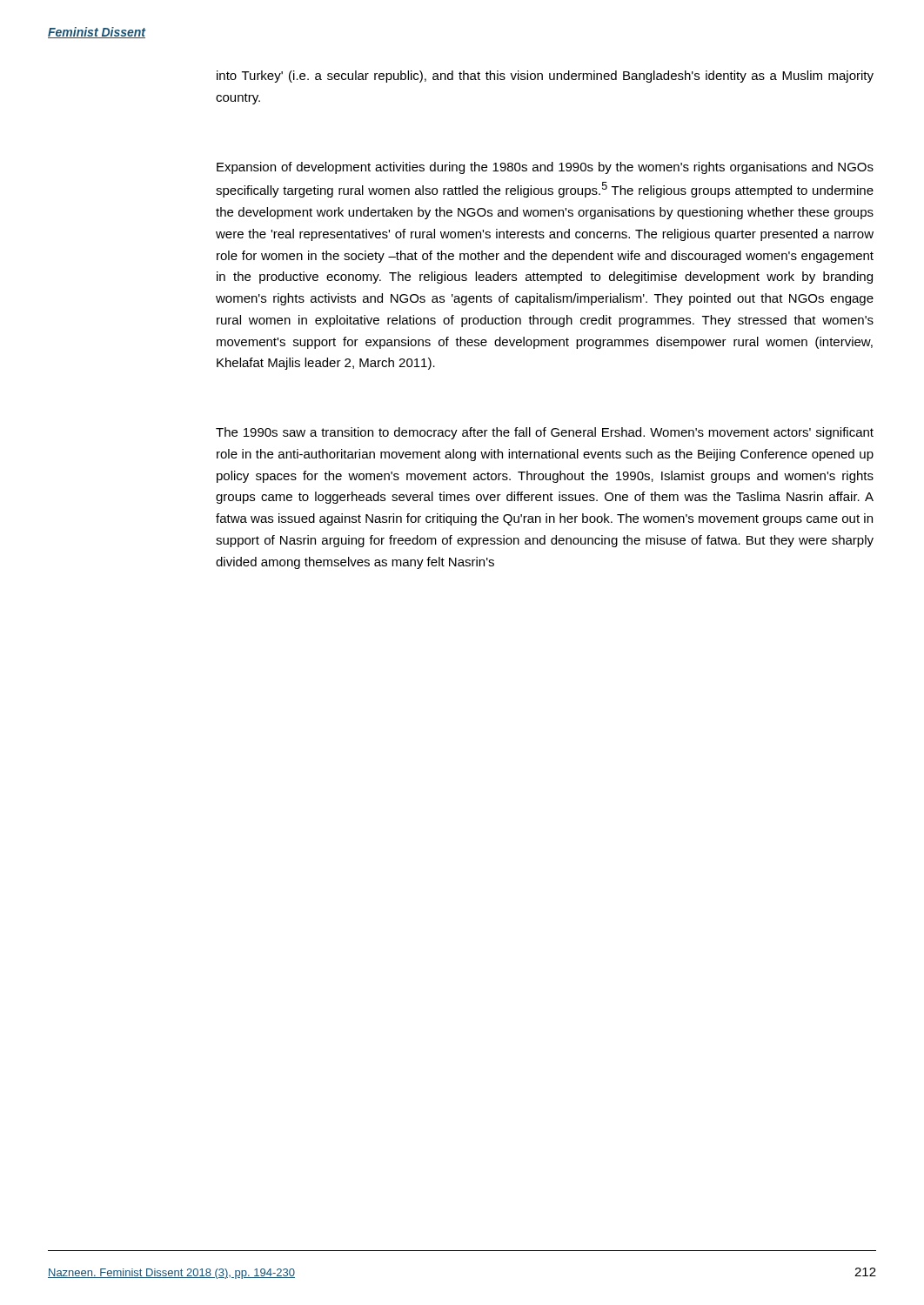Viewport: 924px width, 1305px height.
Task: Click on the text block starting "Expansion of development"
Action: 545,264
